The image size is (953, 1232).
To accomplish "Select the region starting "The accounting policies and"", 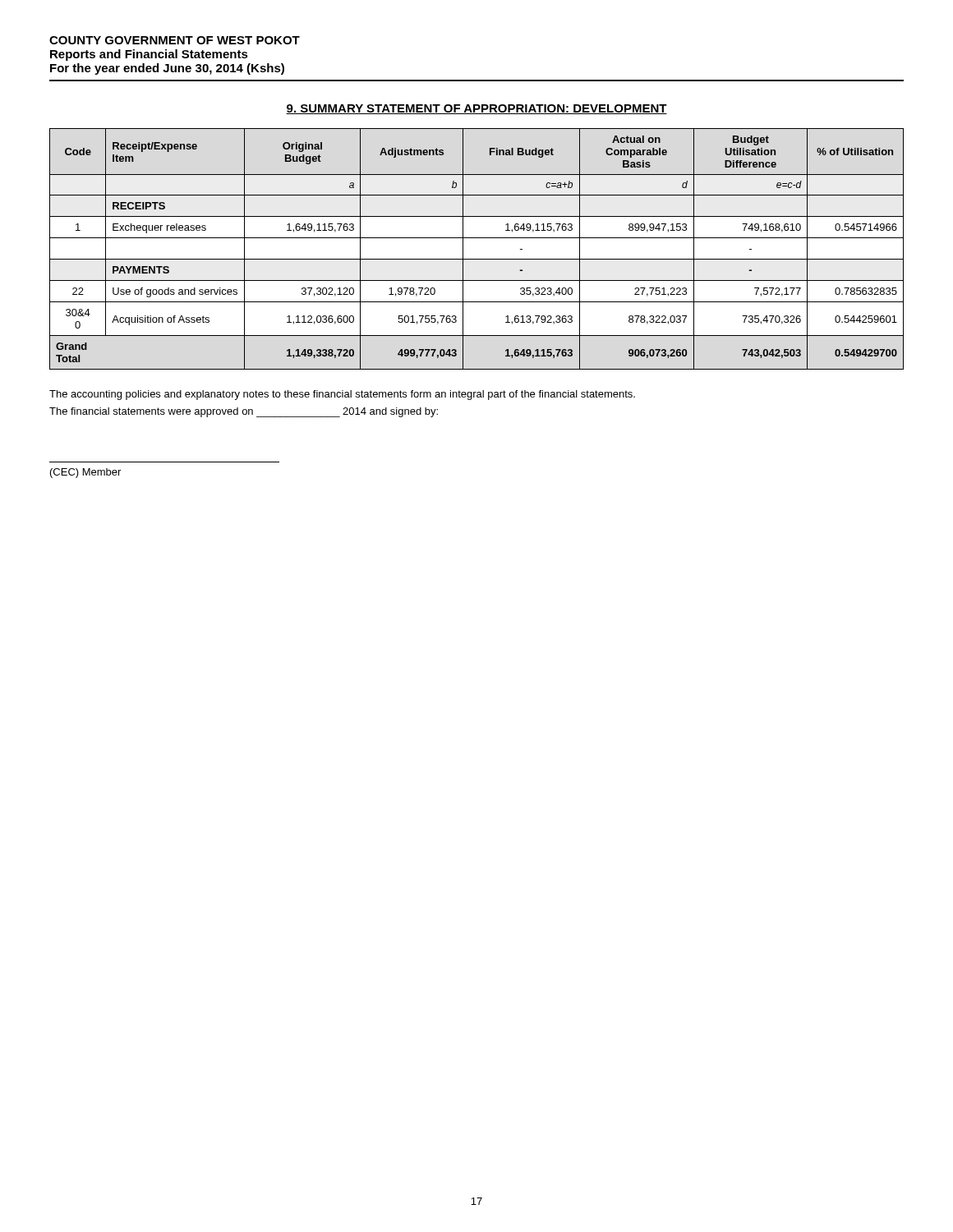I will (343, 402).
